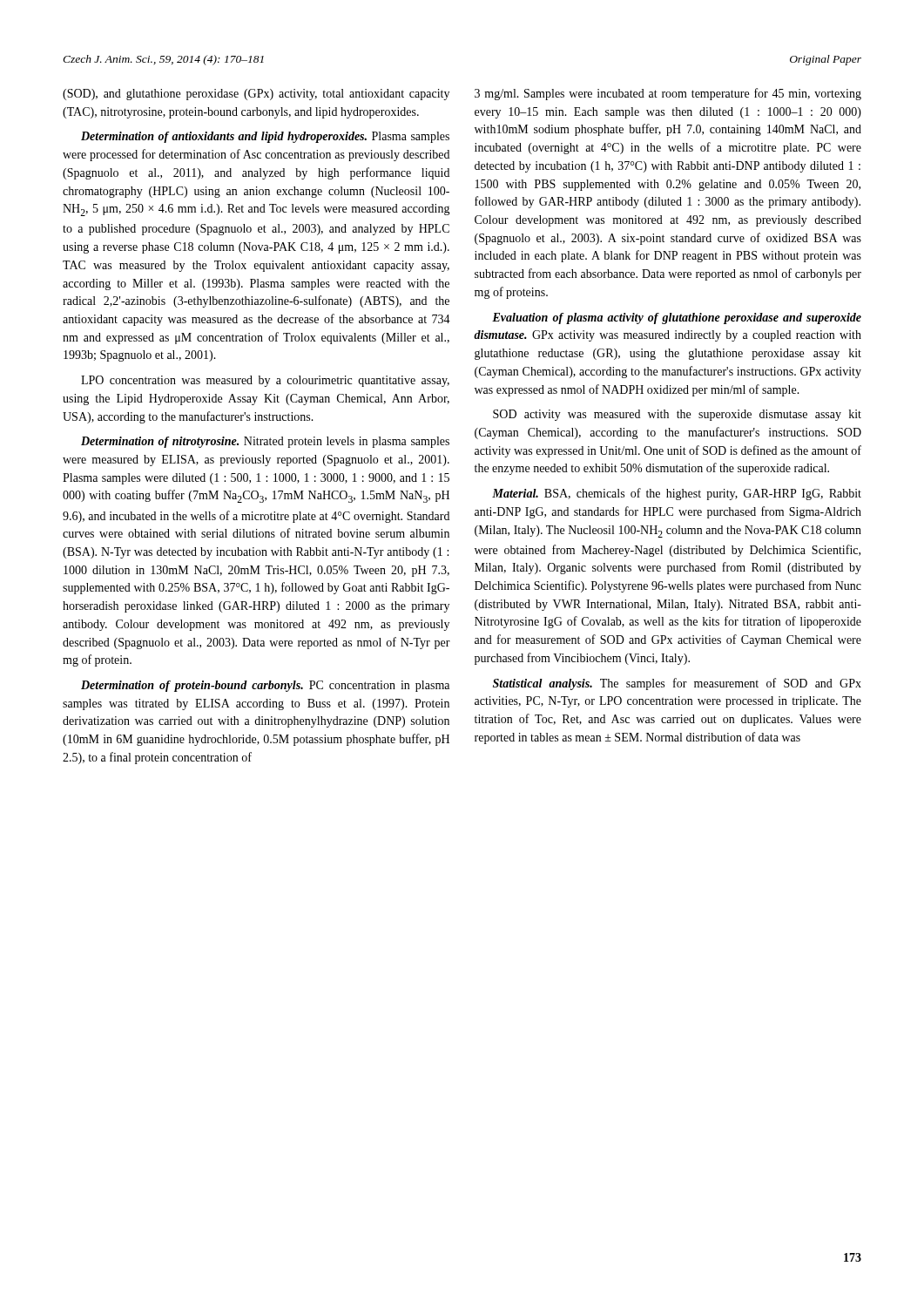This screenshot has height=1307, width=924.
Task: Point to the block beginning "3 mg/ml. Samples were incubated"
Action: (668, 194)
